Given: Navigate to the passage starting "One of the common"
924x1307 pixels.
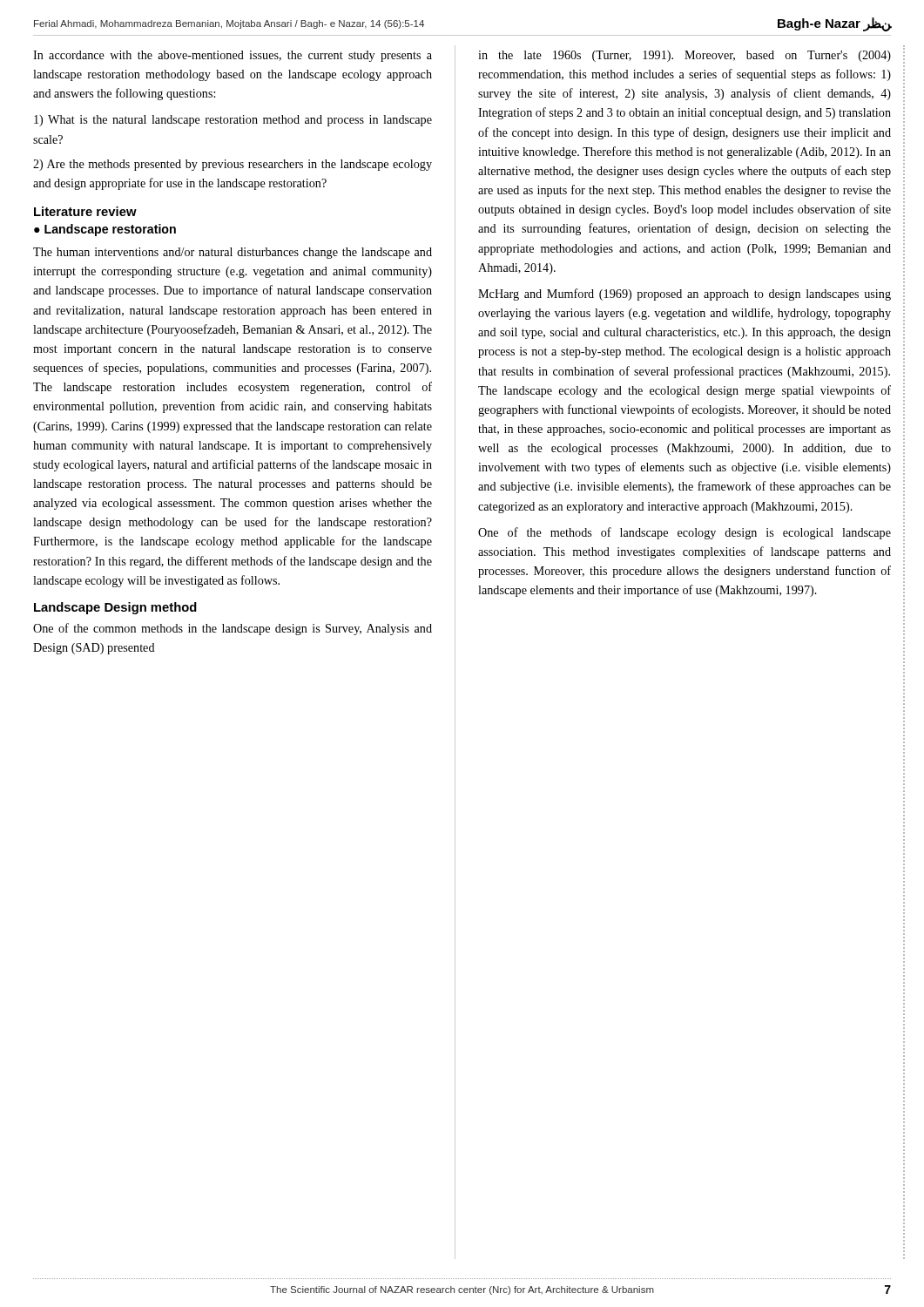Looking at the screenshot, I should 233,638.
